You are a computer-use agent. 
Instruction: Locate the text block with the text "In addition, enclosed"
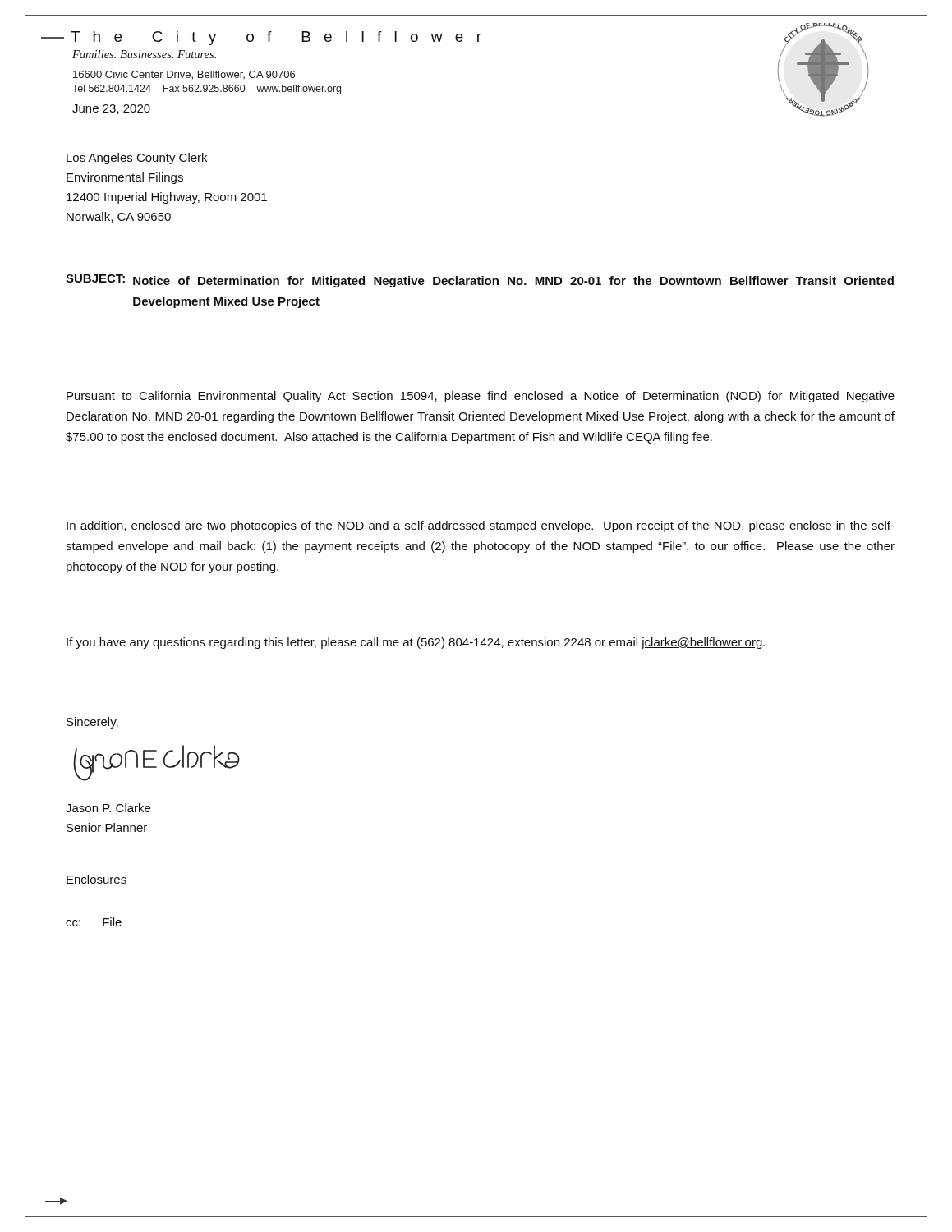click(x=480, y=546)
